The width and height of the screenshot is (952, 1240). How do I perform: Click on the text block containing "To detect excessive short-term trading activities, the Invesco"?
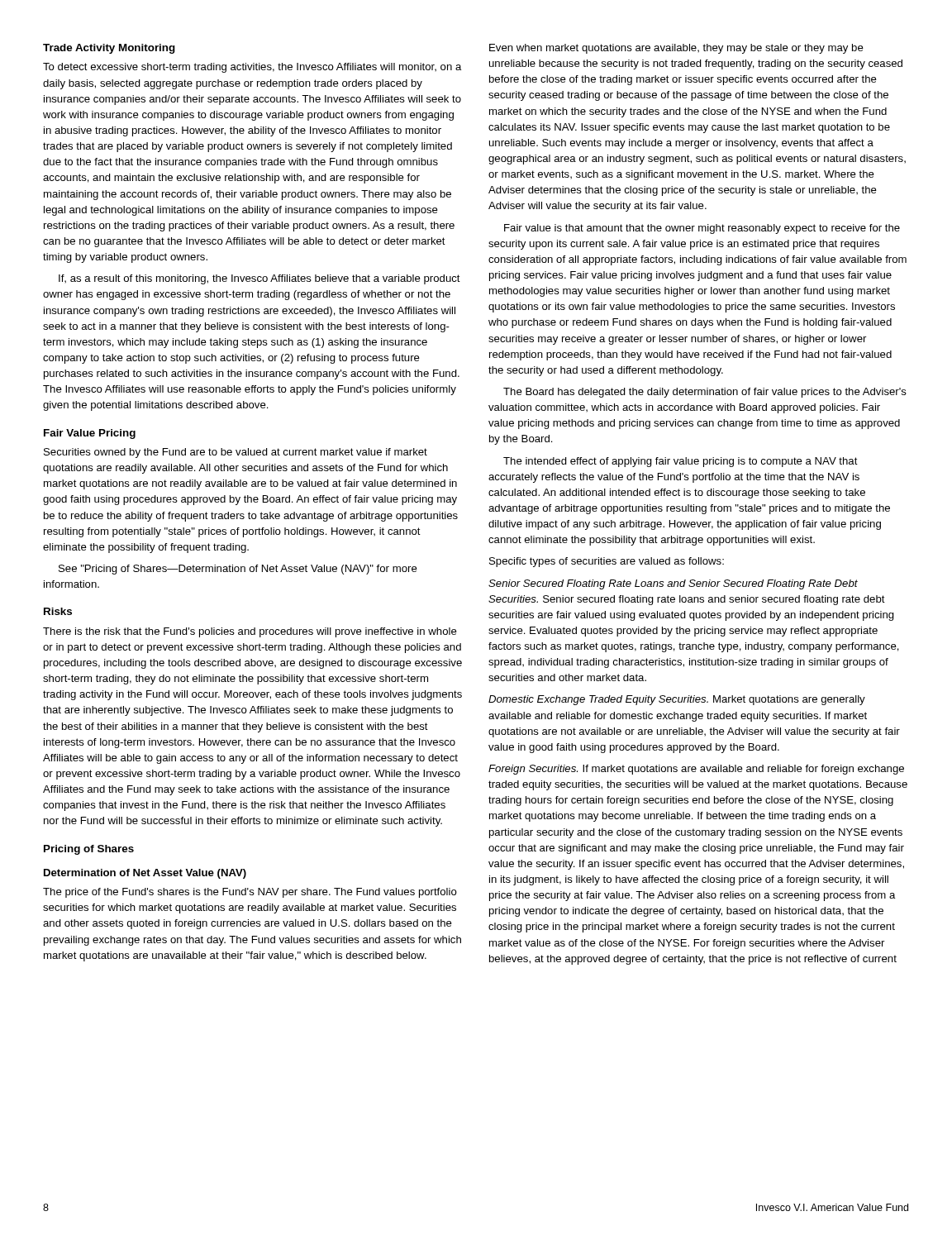pos(253,236)
